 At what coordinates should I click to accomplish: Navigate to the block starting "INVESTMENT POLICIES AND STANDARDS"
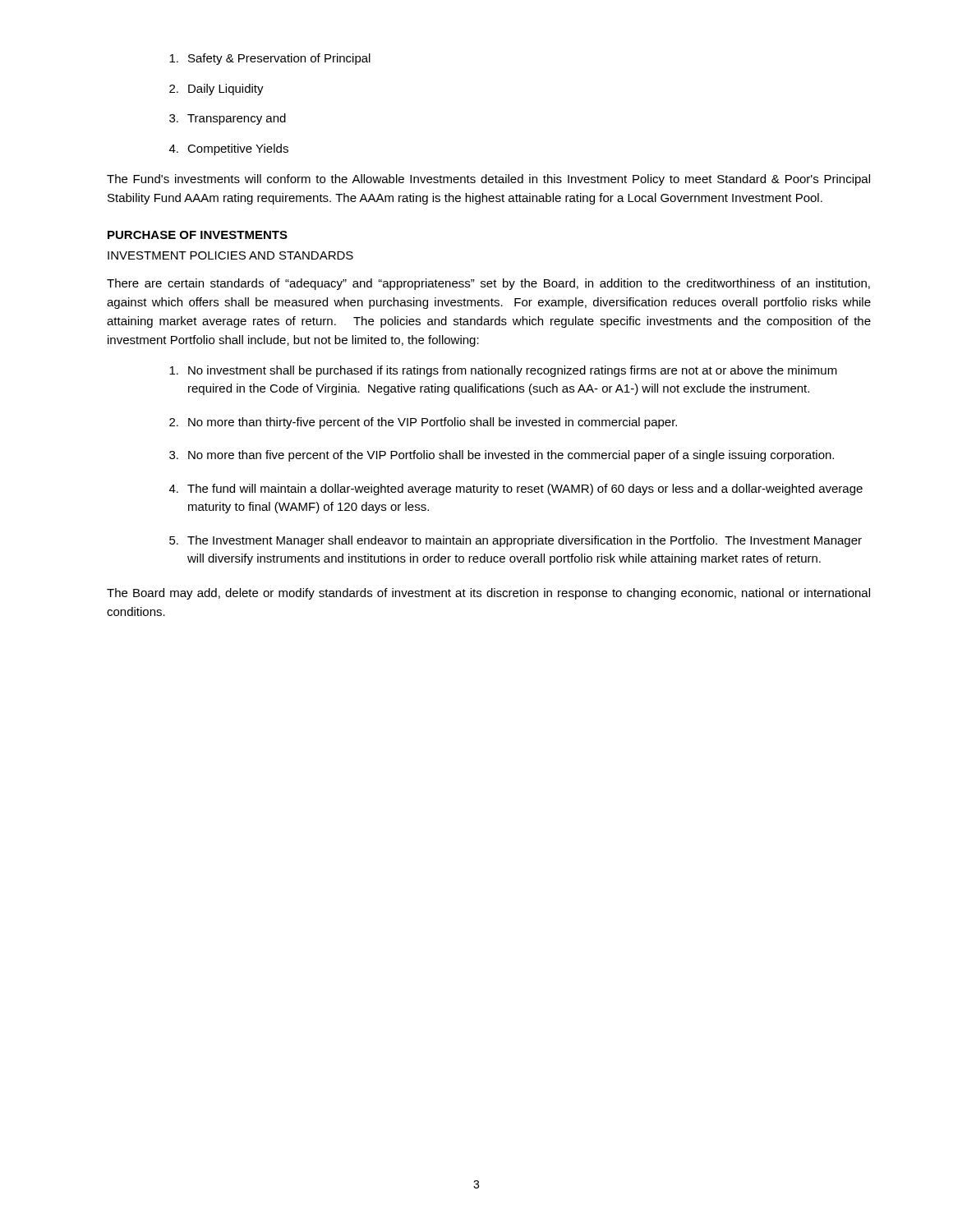point(230,255)
